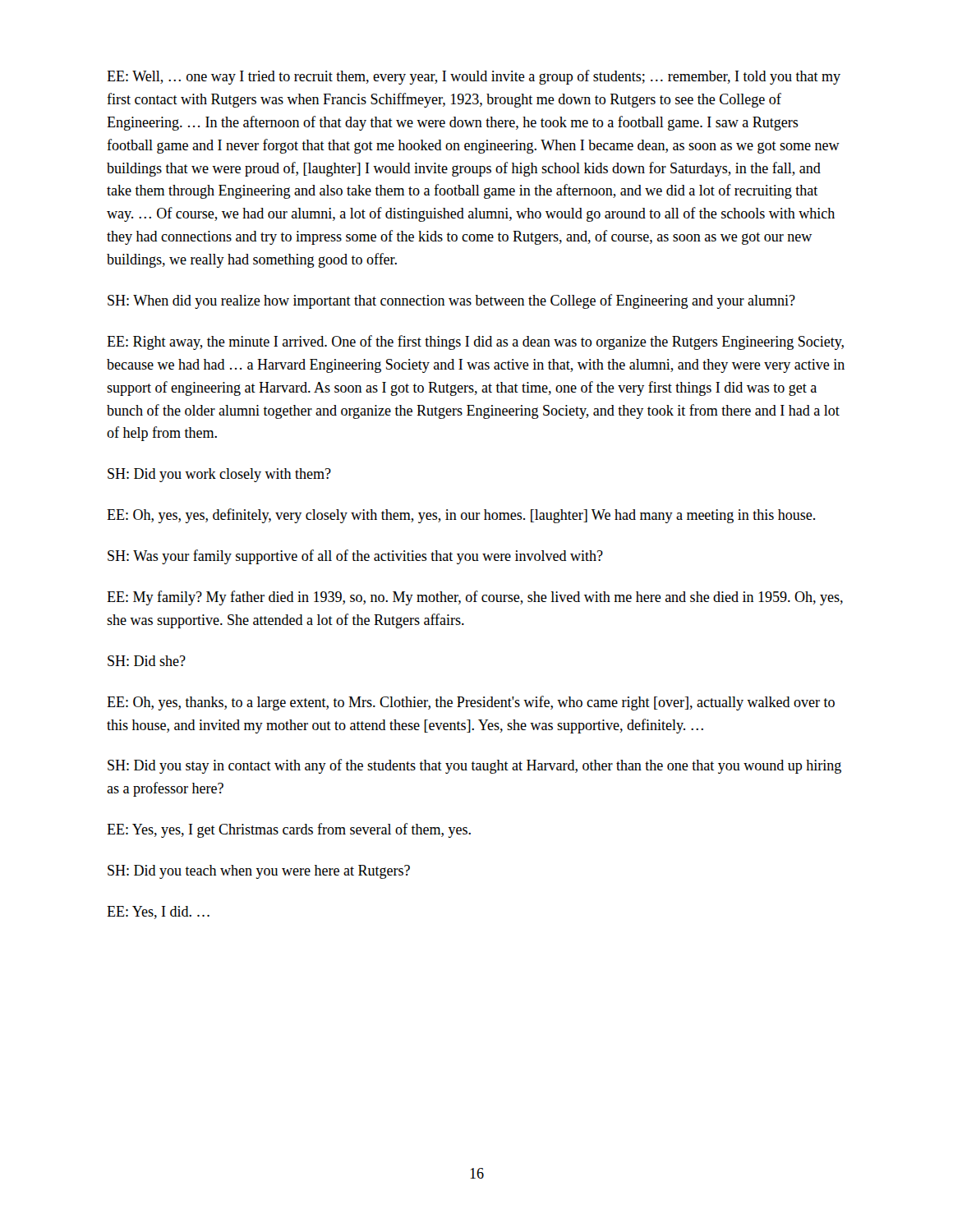Select the element starting "SH: Was your"

(x=355, y=556)
